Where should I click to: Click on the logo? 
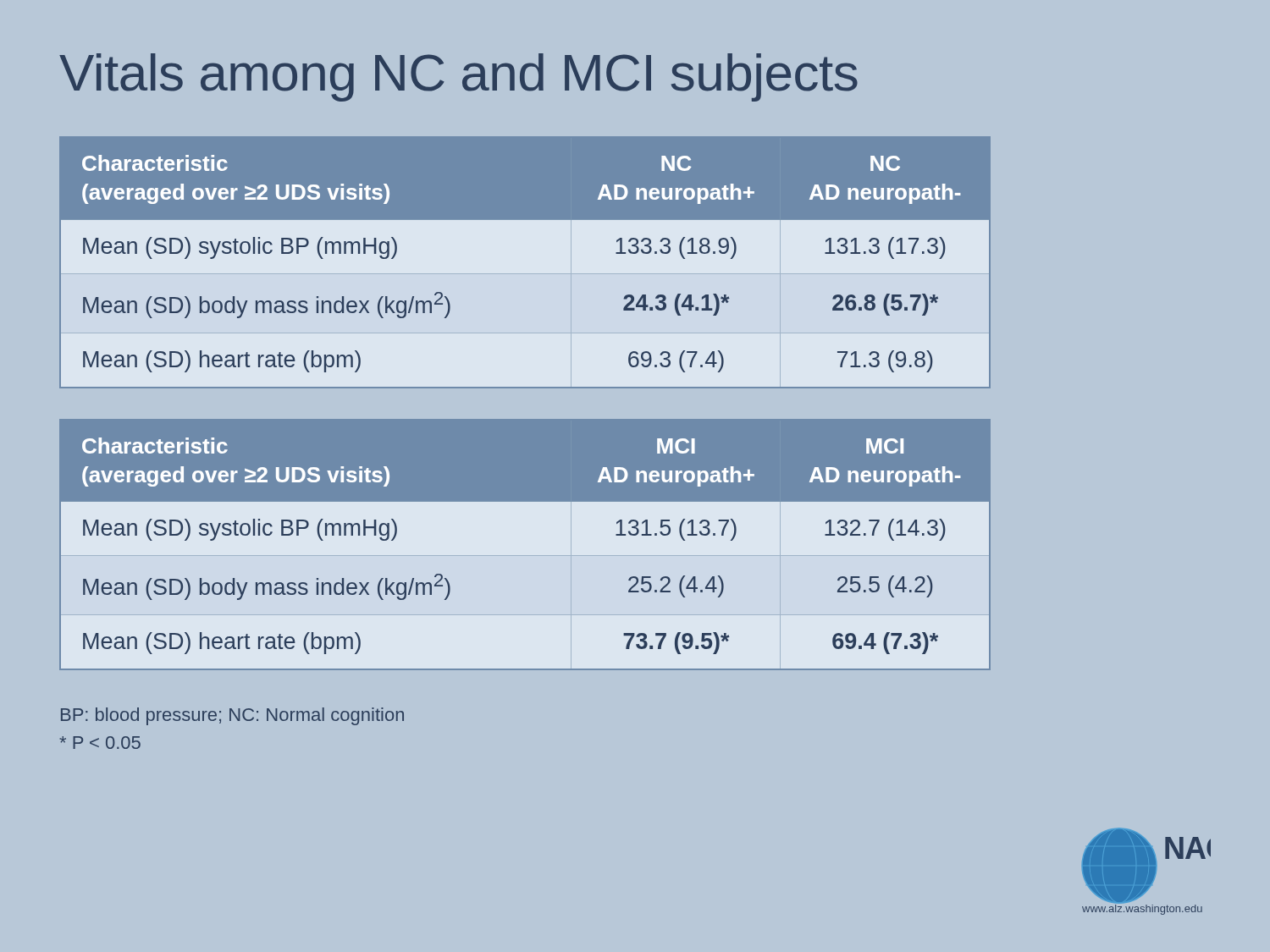pyautogui.click(x=1143, y=872)
